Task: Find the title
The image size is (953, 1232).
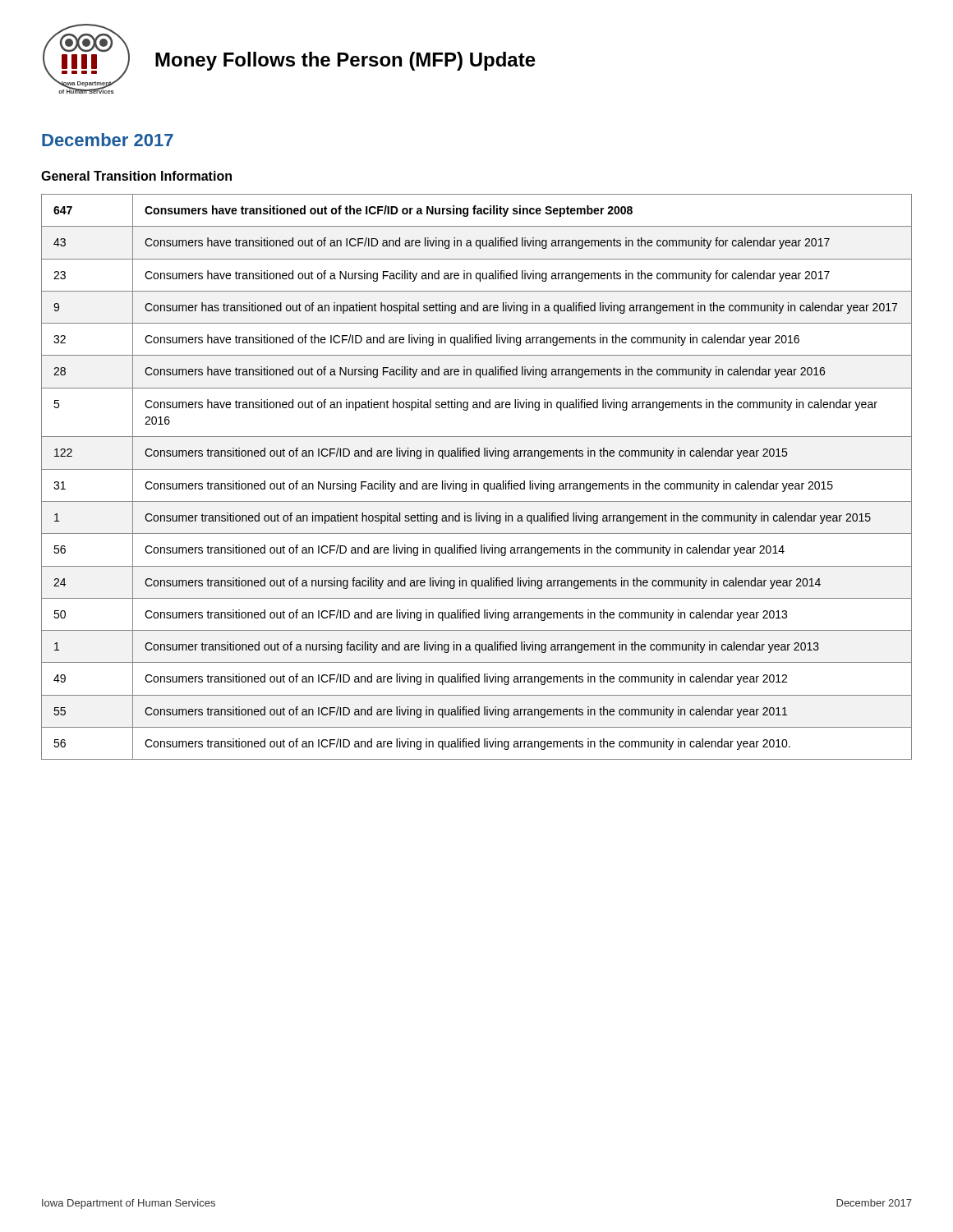Action: [x=107, y=140]
